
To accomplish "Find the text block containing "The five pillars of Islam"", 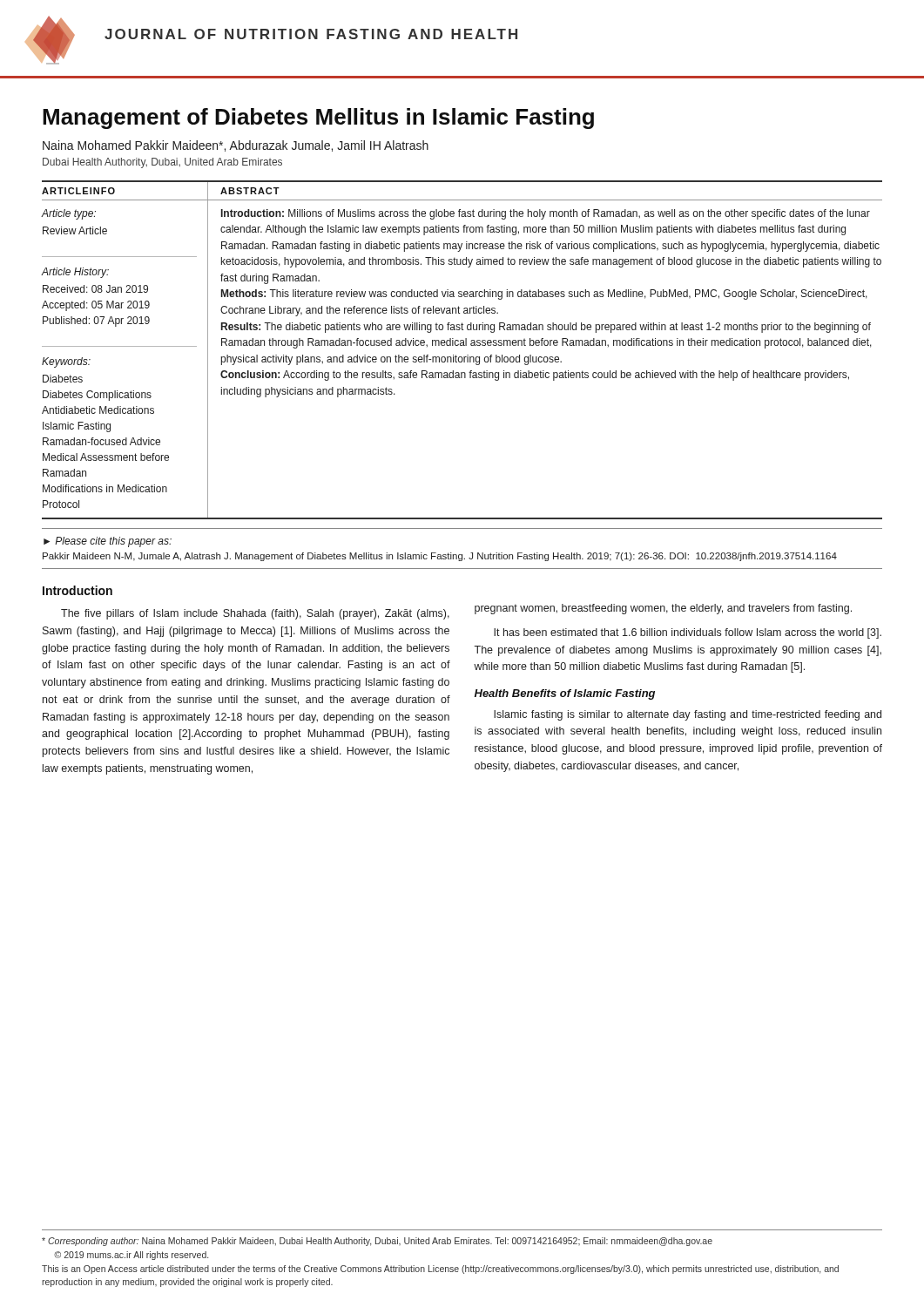I will [x=246, y=691].
